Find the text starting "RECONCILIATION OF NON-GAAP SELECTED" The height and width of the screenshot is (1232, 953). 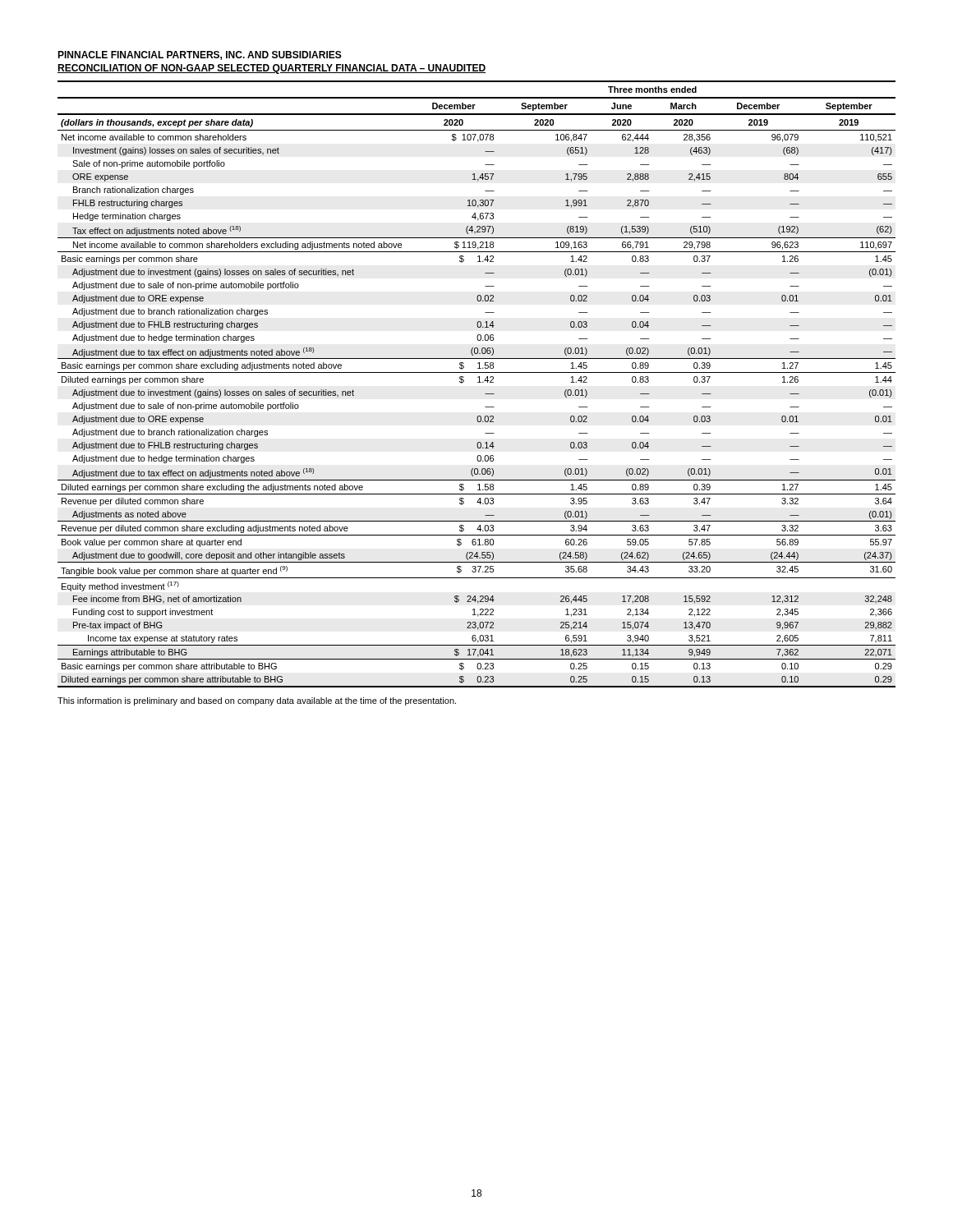pyautogui.click(x=272, y=68)
